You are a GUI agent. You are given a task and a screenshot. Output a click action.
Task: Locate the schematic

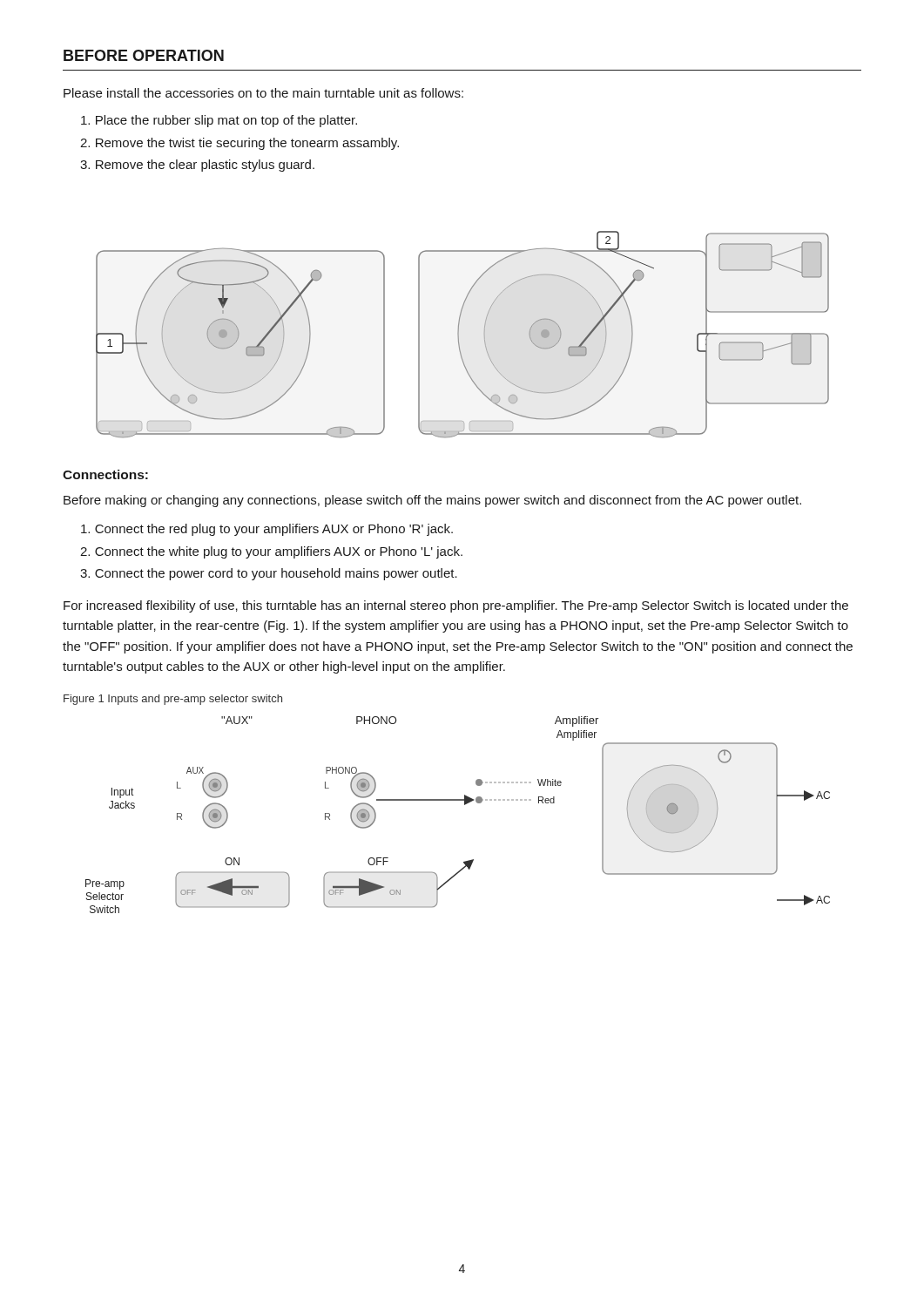462,826
